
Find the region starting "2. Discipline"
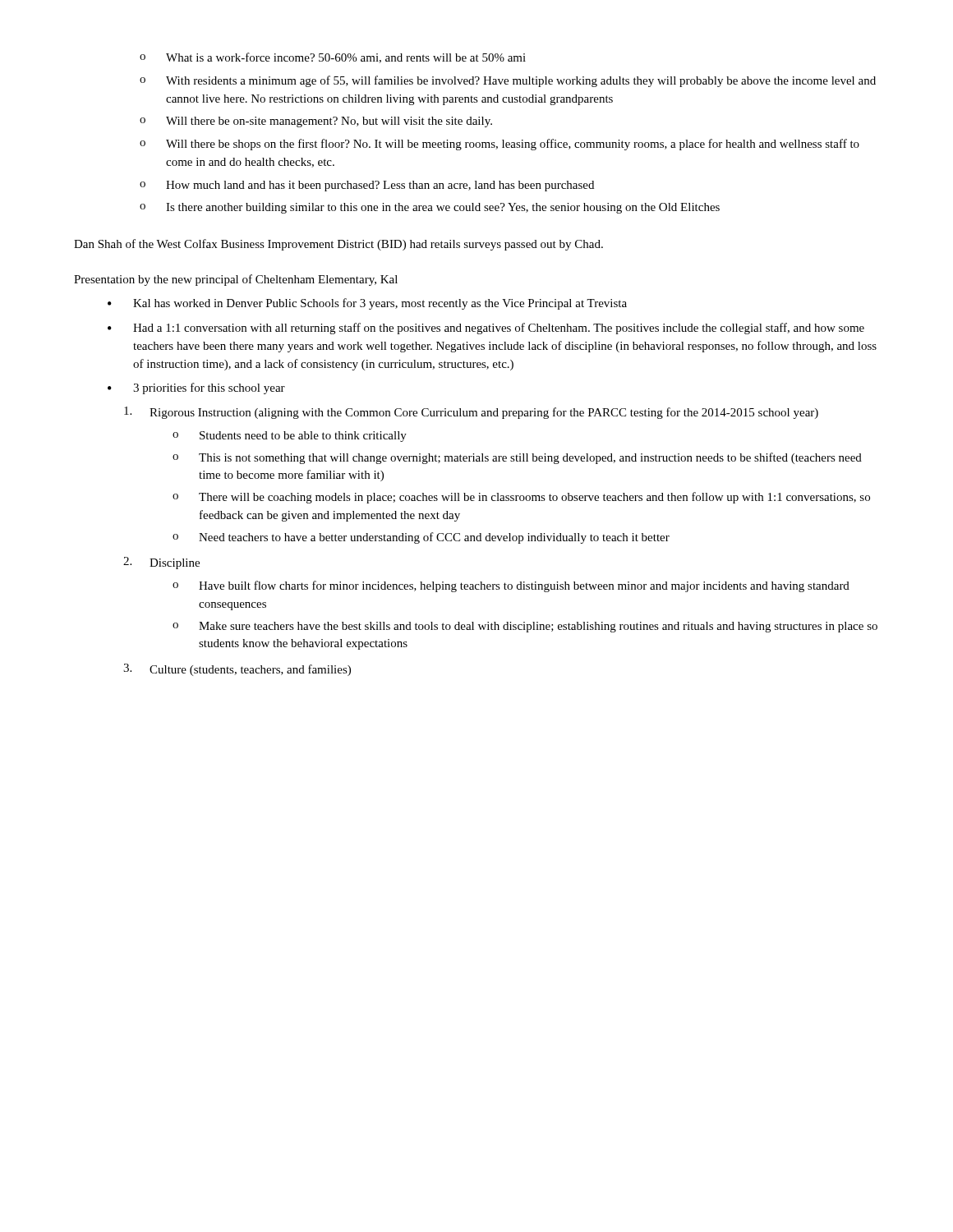pyautogui.click(x=161, y=563)
